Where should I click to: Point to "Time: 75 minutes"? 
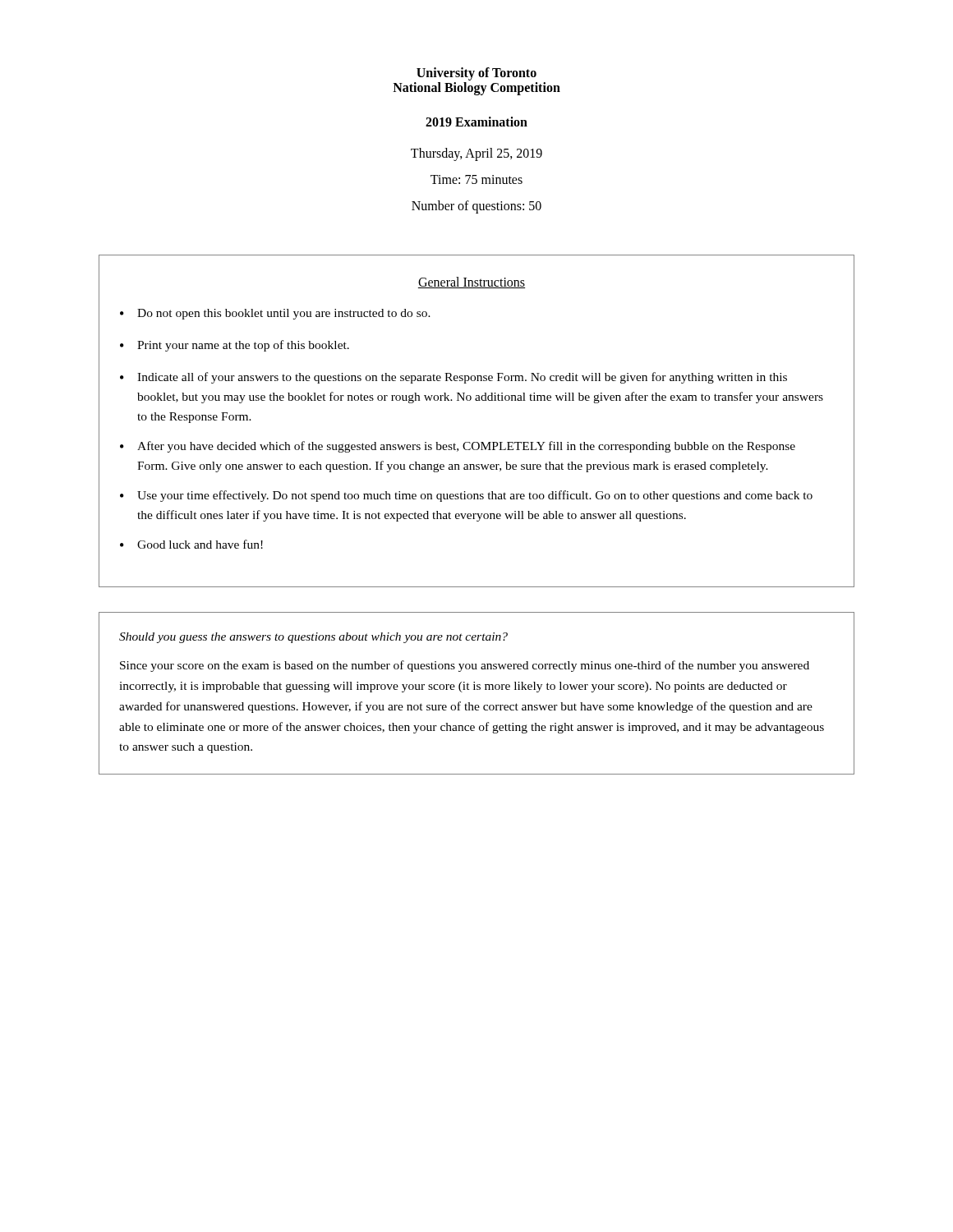click(x=476, y=179)
